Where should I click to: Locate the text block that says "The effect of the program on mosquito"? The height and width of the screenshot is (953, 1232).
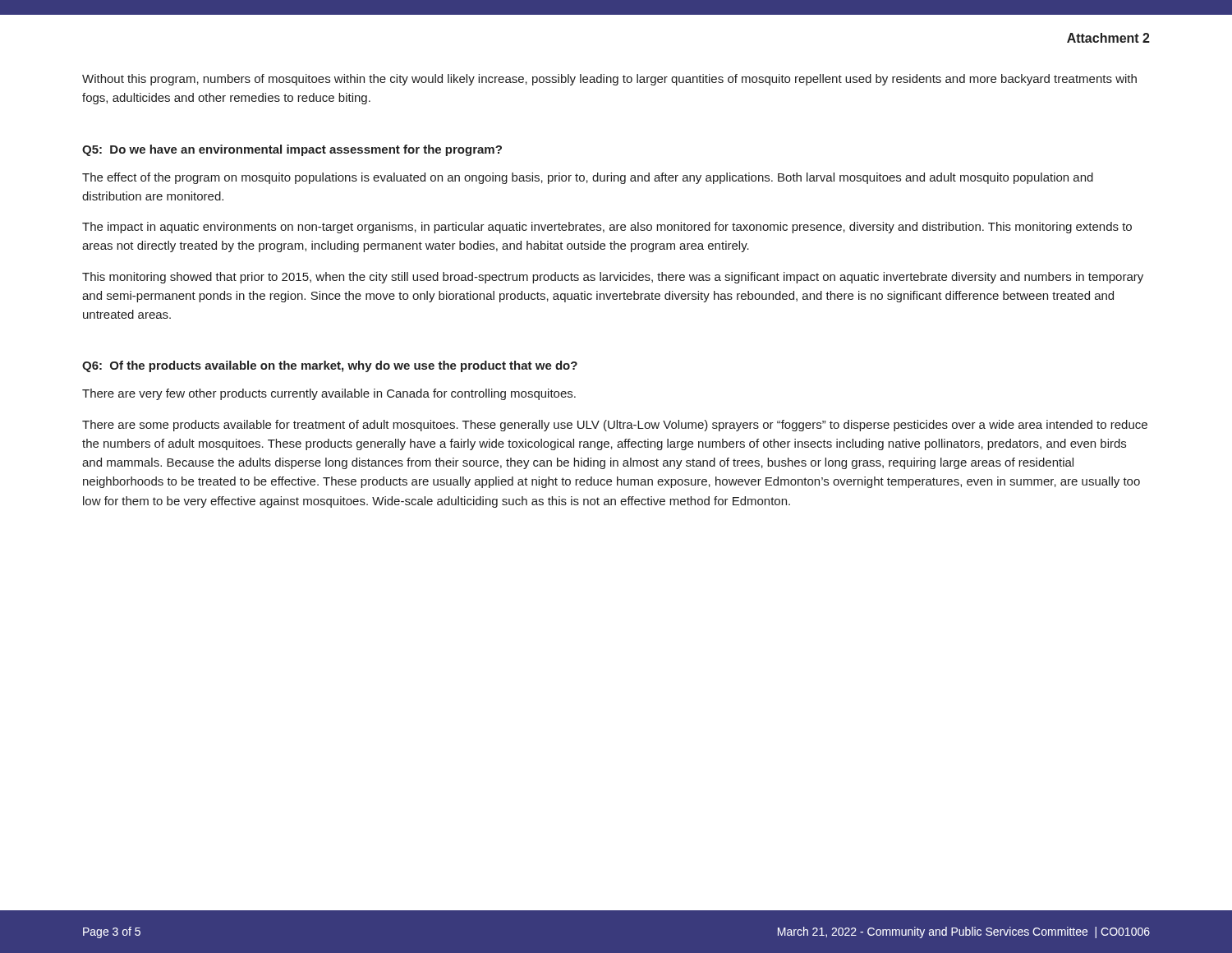588,186
